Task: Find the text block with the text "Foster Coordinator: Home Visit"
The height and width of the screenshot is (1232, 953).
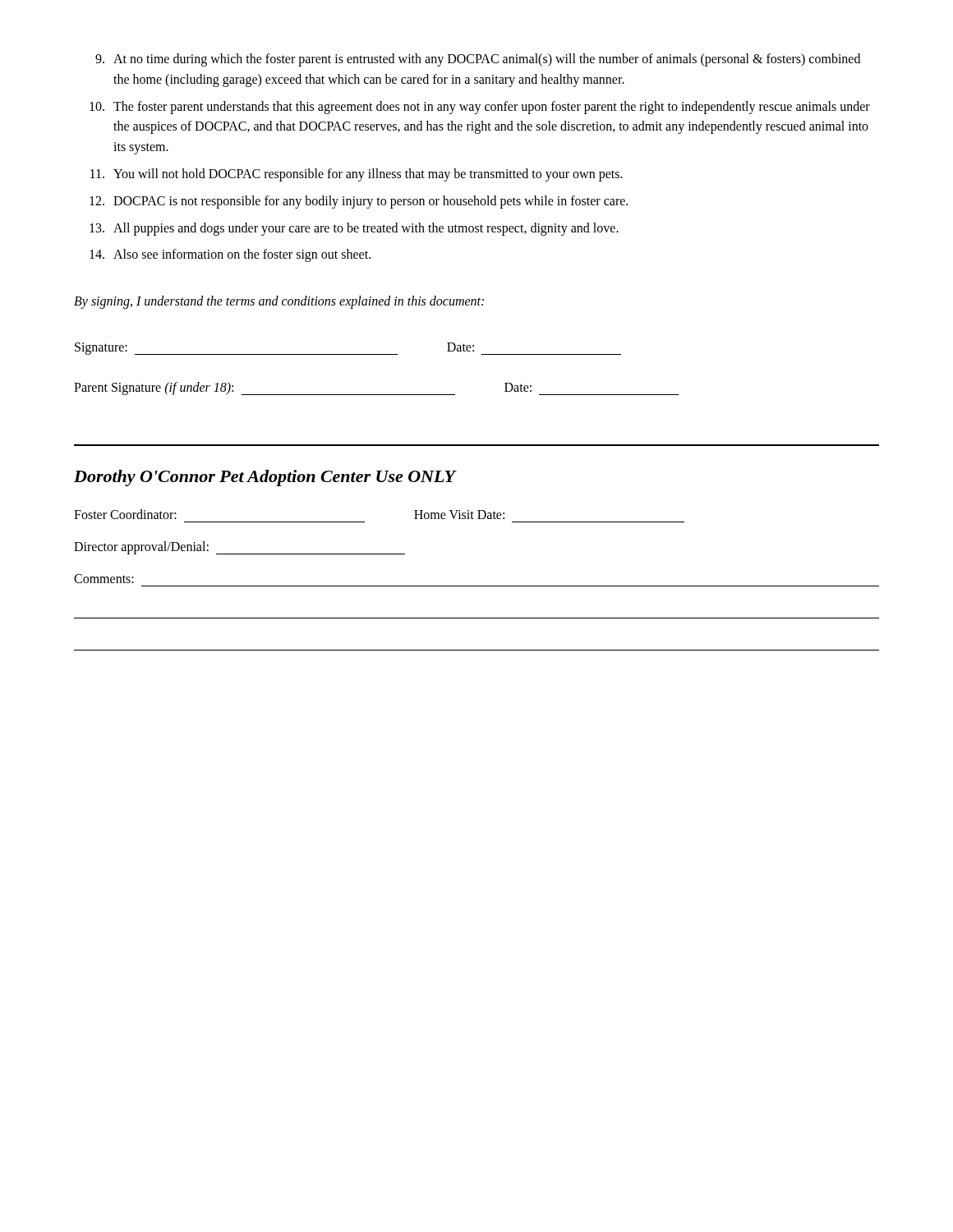Action: (121, 514)
